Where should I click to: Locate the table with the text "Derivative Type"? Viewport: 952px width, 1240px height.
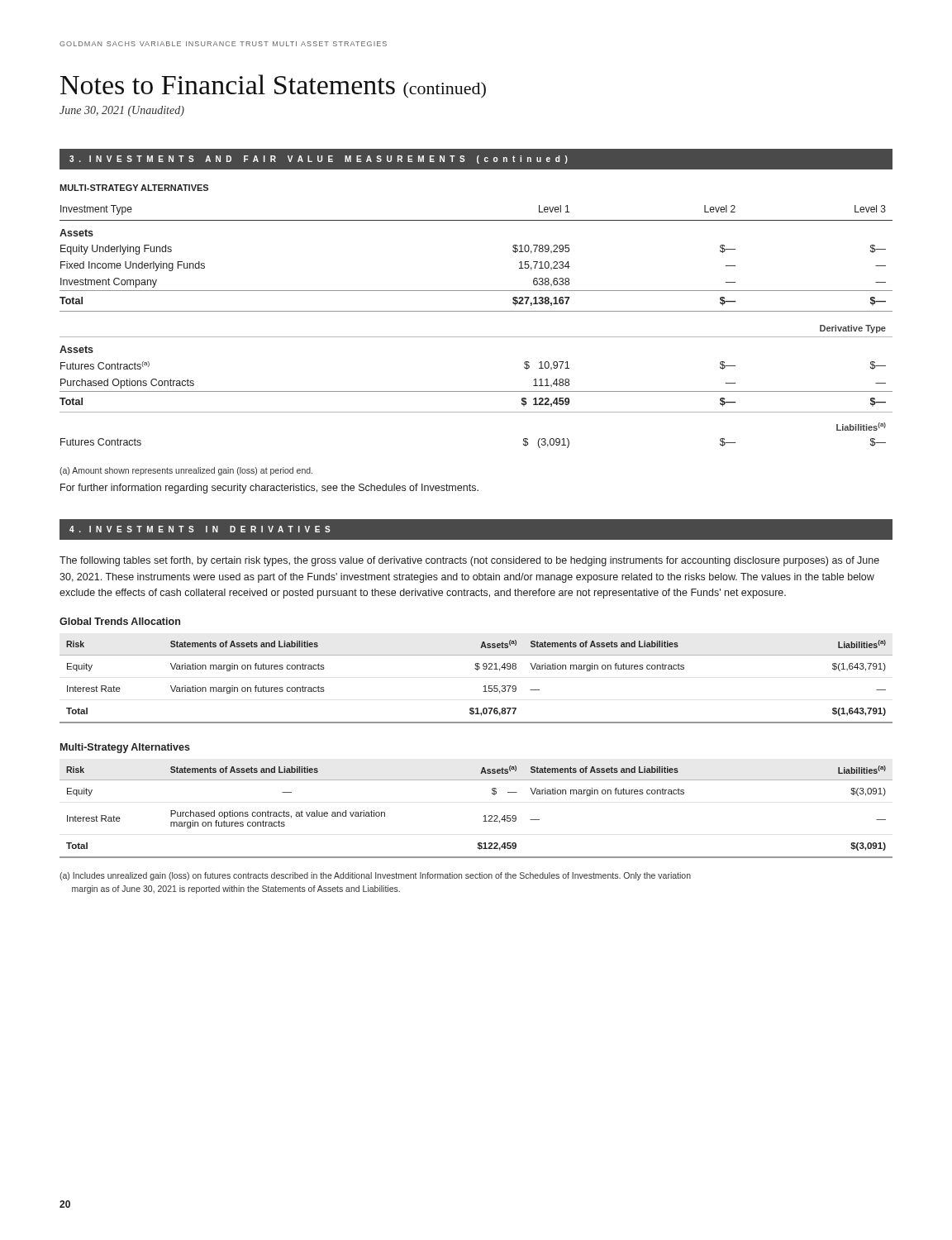click(x=476, y=326)
